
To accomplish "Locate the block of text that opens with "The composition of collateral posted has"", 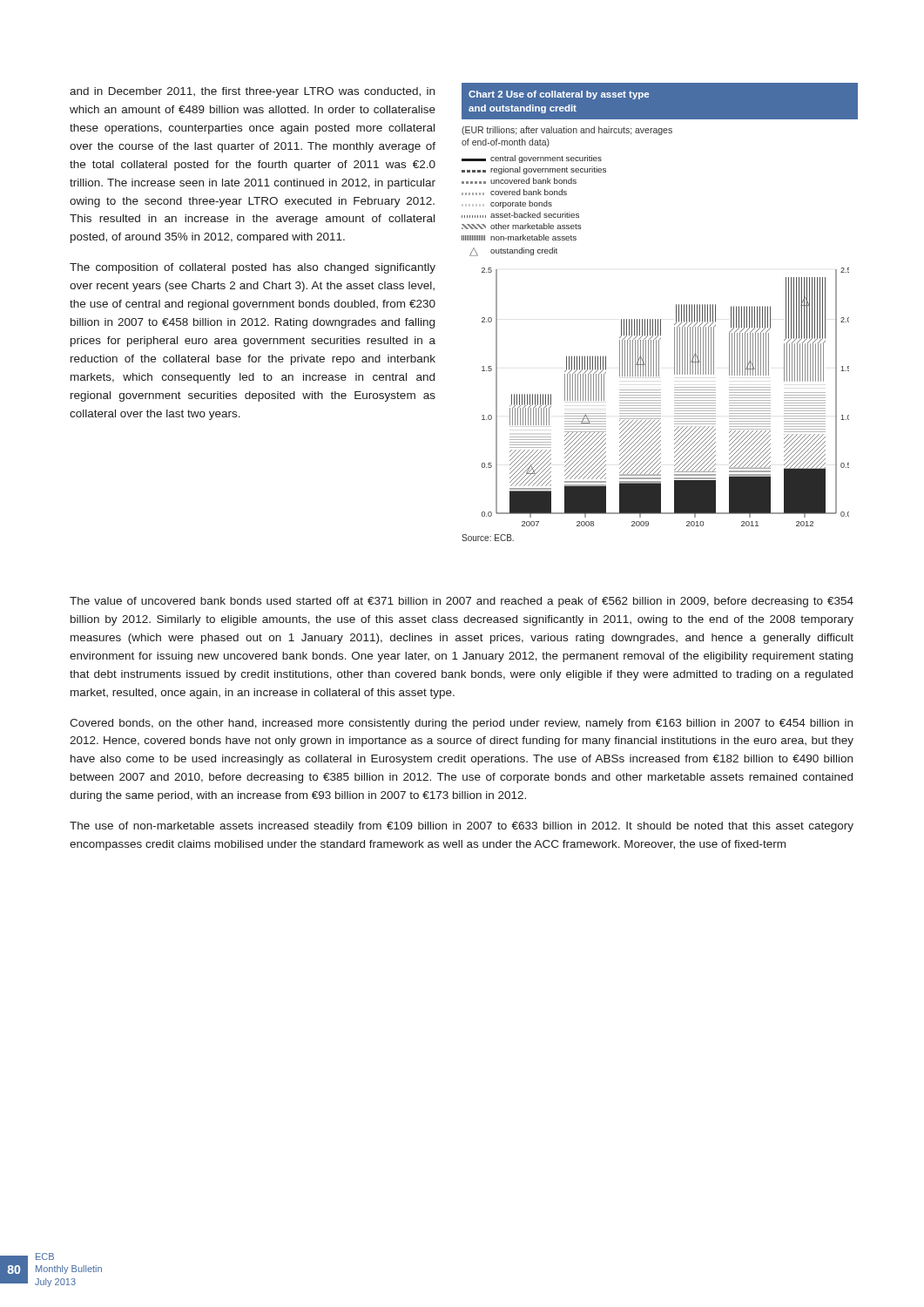I will tap(253, 341).
